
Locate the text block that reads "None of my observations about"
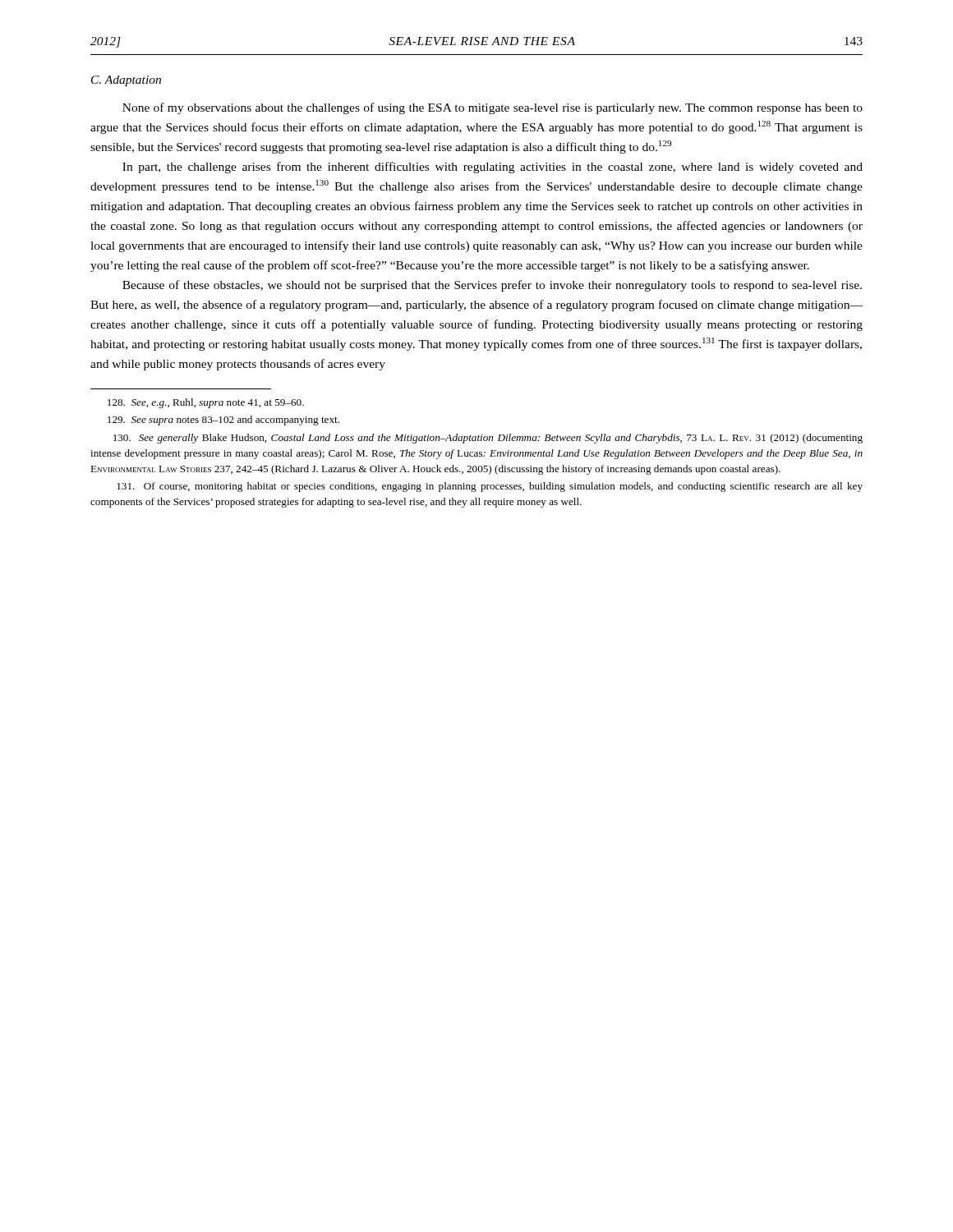(x=476, y=236)
